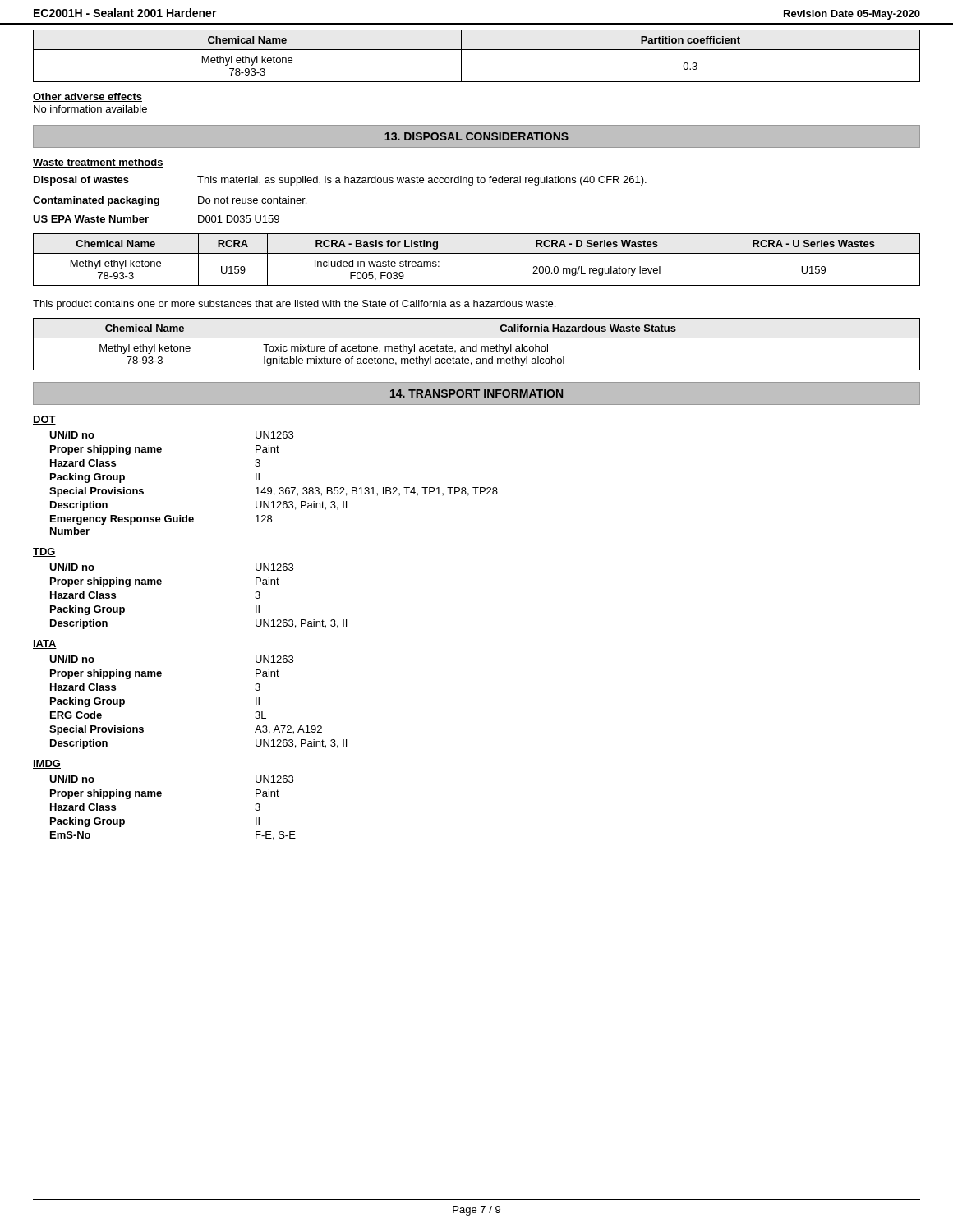Screen dimensions: 1232x953
Task: Select the text with the text "No information available"
Action: tap(90, 109)
